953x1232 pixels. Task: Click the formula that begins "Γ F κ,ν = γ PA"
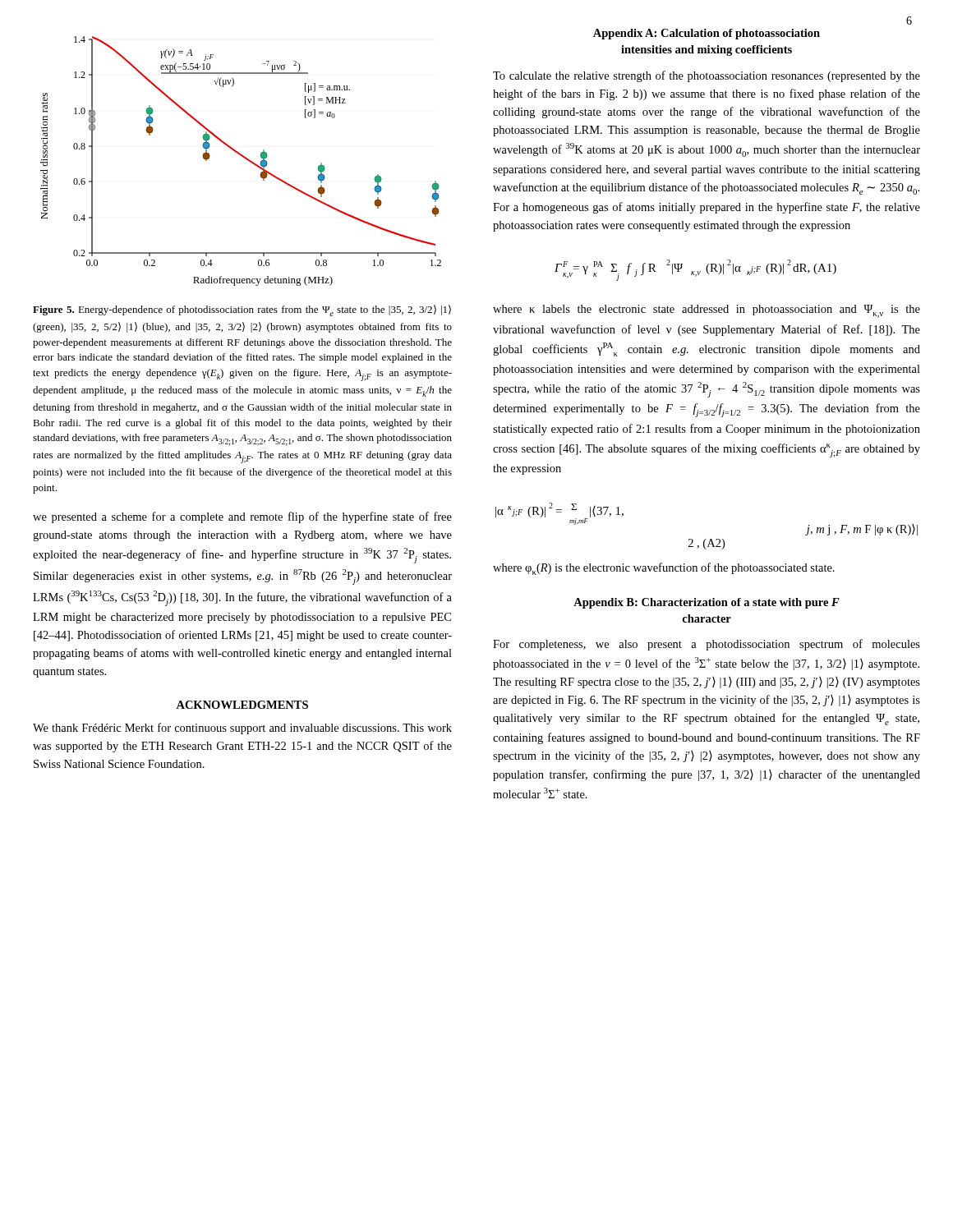pos(707,266)
